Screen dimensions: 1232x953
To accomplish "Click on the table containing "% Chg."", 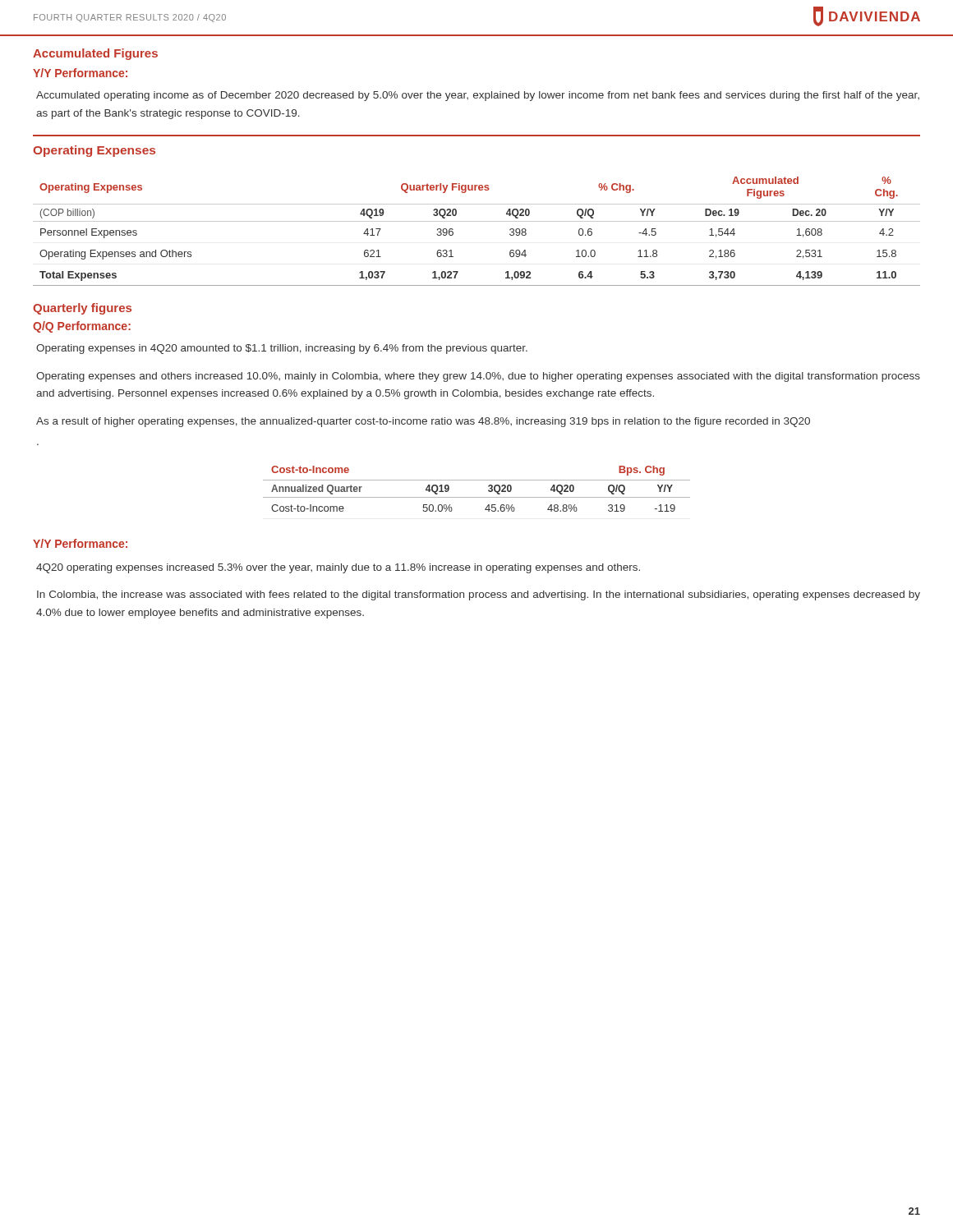I will 476,228.
